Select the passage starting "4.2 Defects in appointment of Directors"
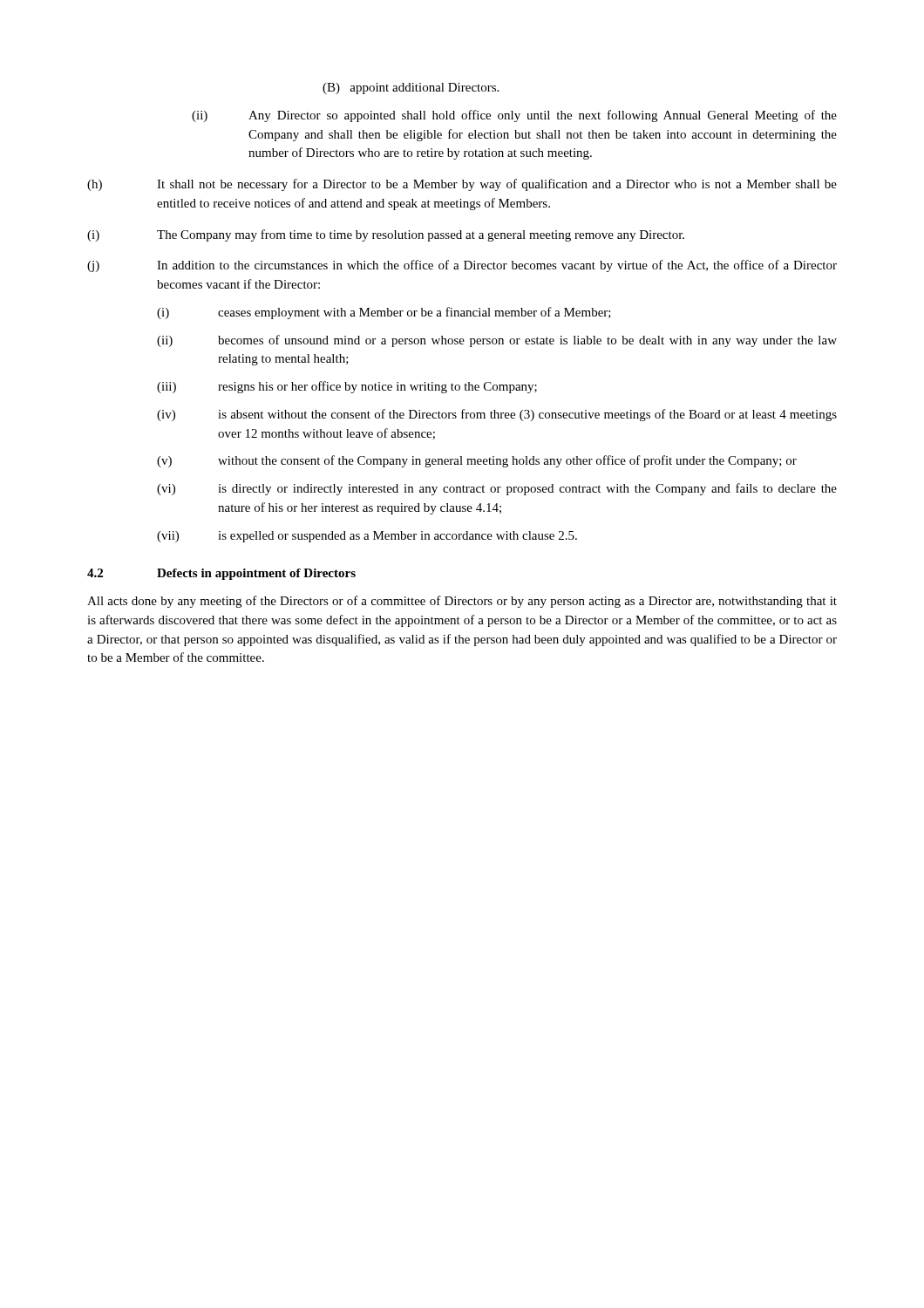 coord(221,574)
